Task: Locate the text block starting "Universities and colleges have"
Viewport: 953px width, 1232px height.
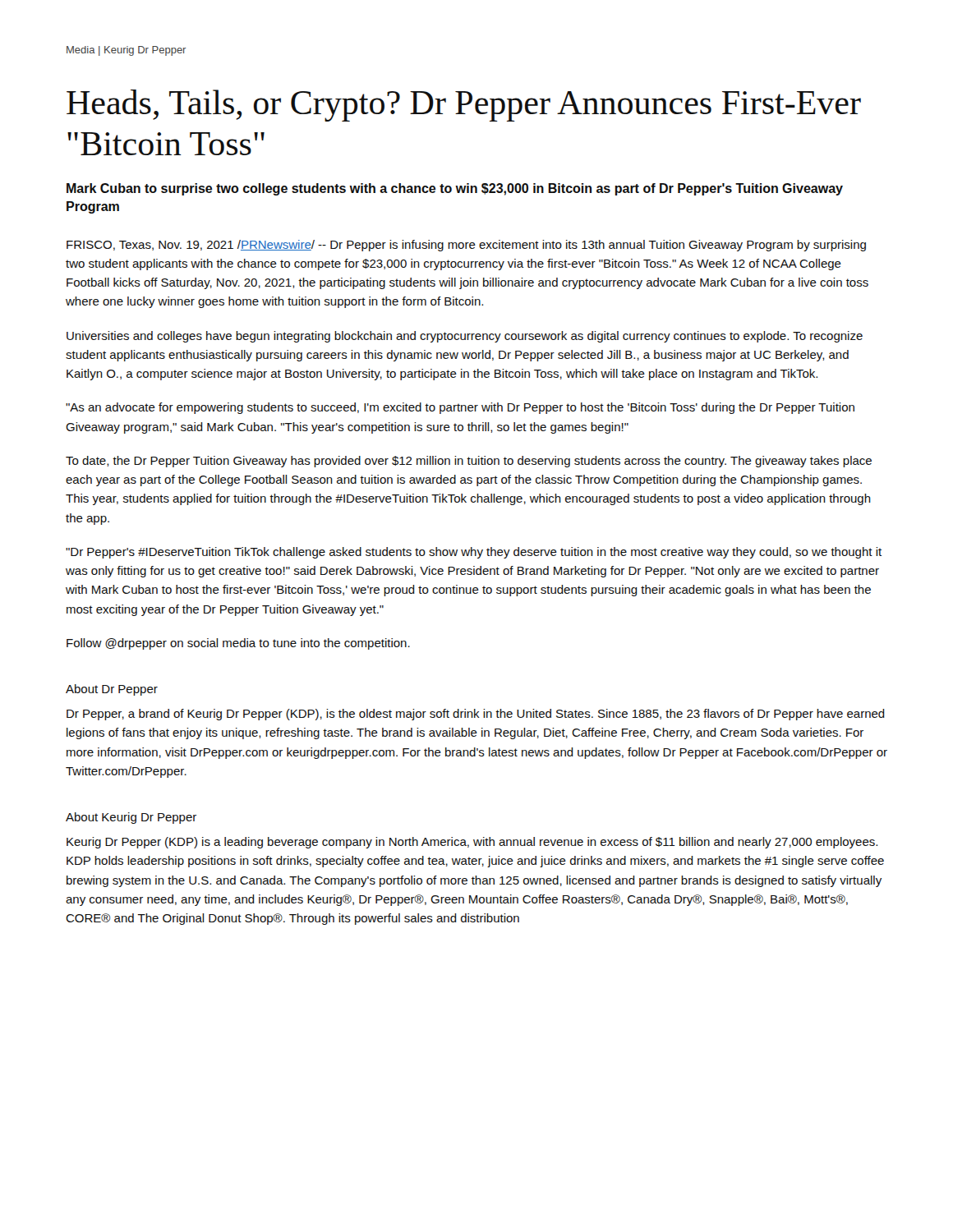Action: pyautogui.click(x=476, y=354)
